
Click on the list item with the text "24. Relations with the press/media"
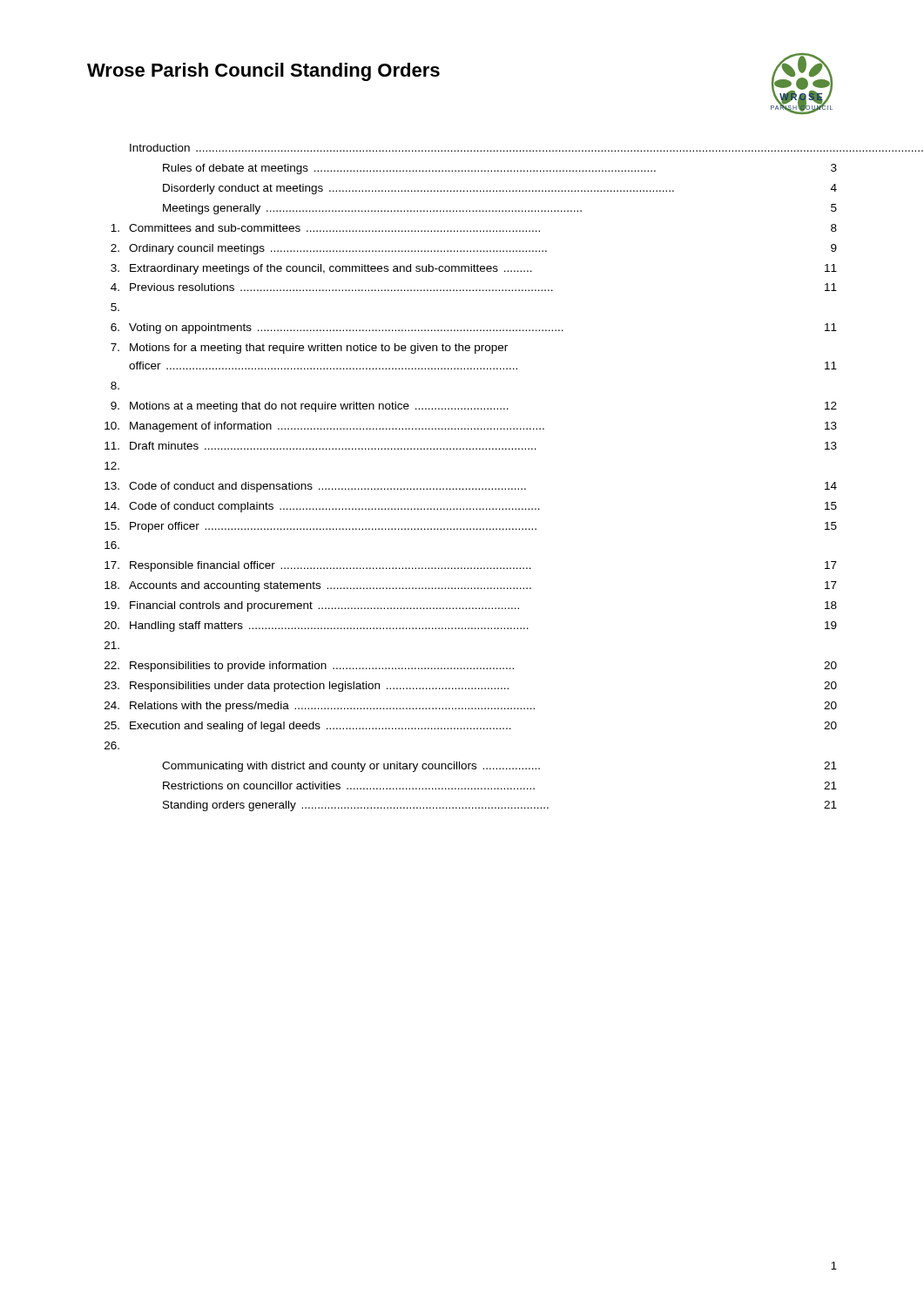[x=462, y=706]
